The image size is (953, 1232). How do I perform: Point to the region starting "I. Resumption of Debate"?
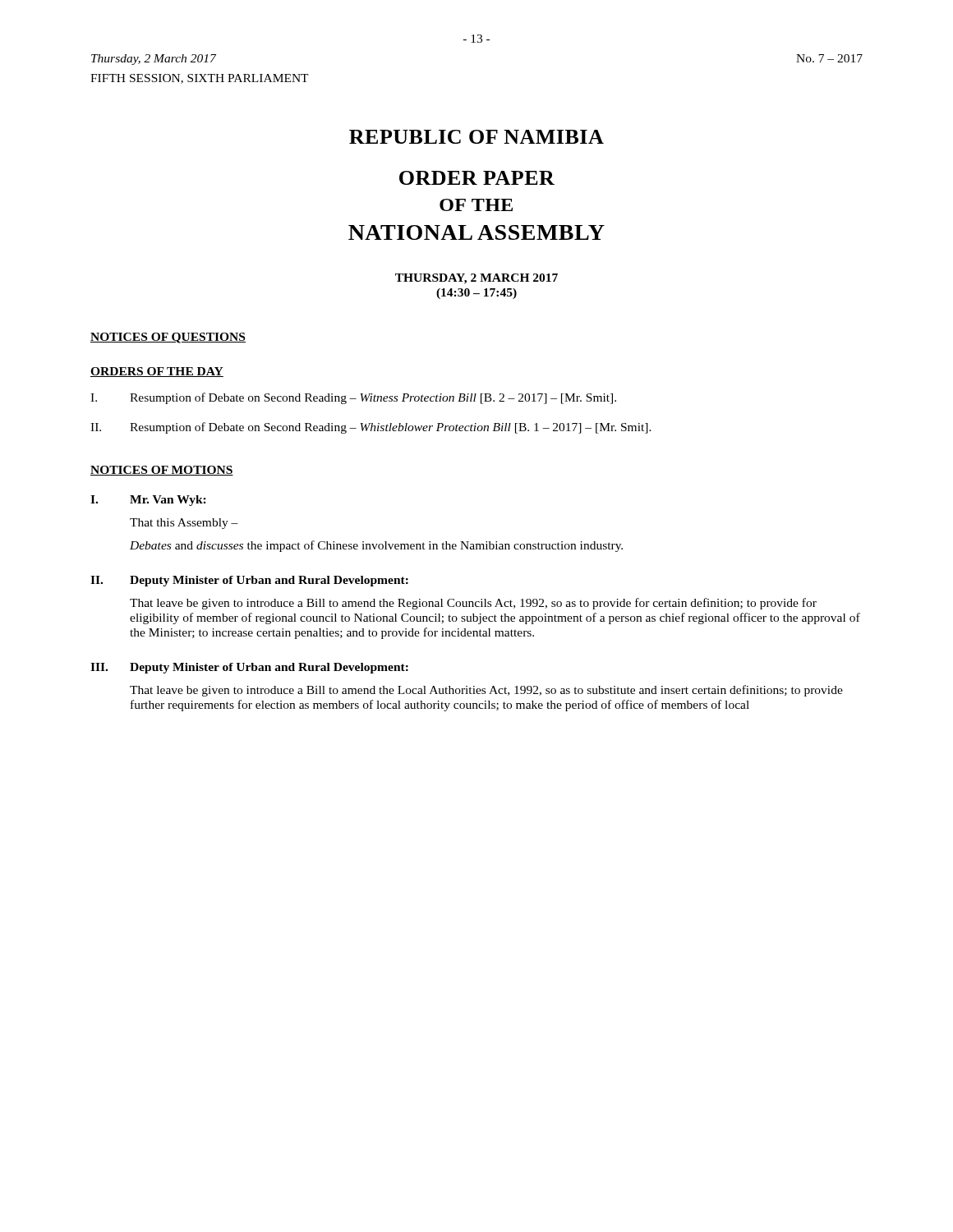476,398
